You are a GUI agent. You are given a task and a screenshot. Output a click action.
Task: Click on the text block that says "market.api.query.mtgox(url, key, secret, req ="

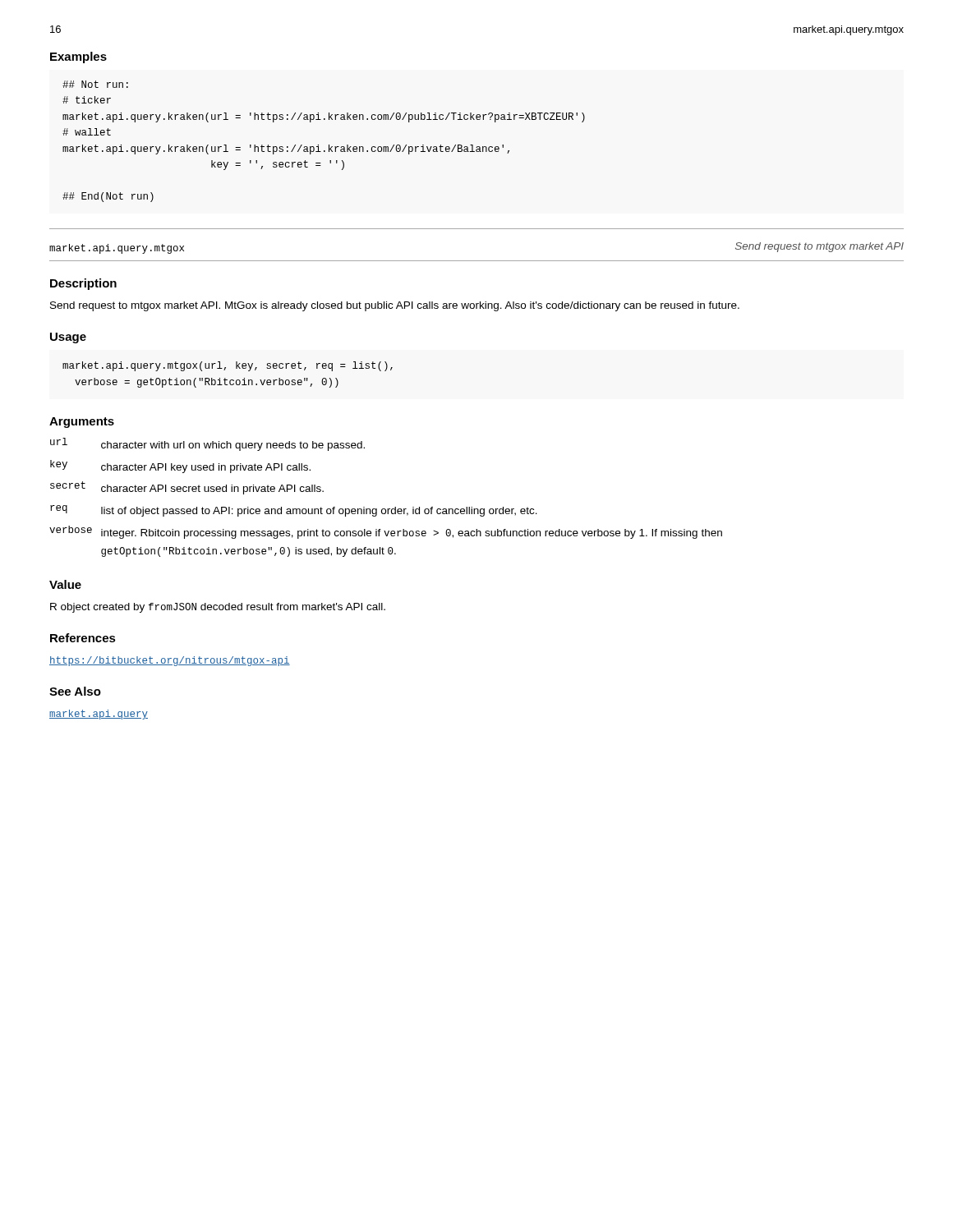pos(228,366)
